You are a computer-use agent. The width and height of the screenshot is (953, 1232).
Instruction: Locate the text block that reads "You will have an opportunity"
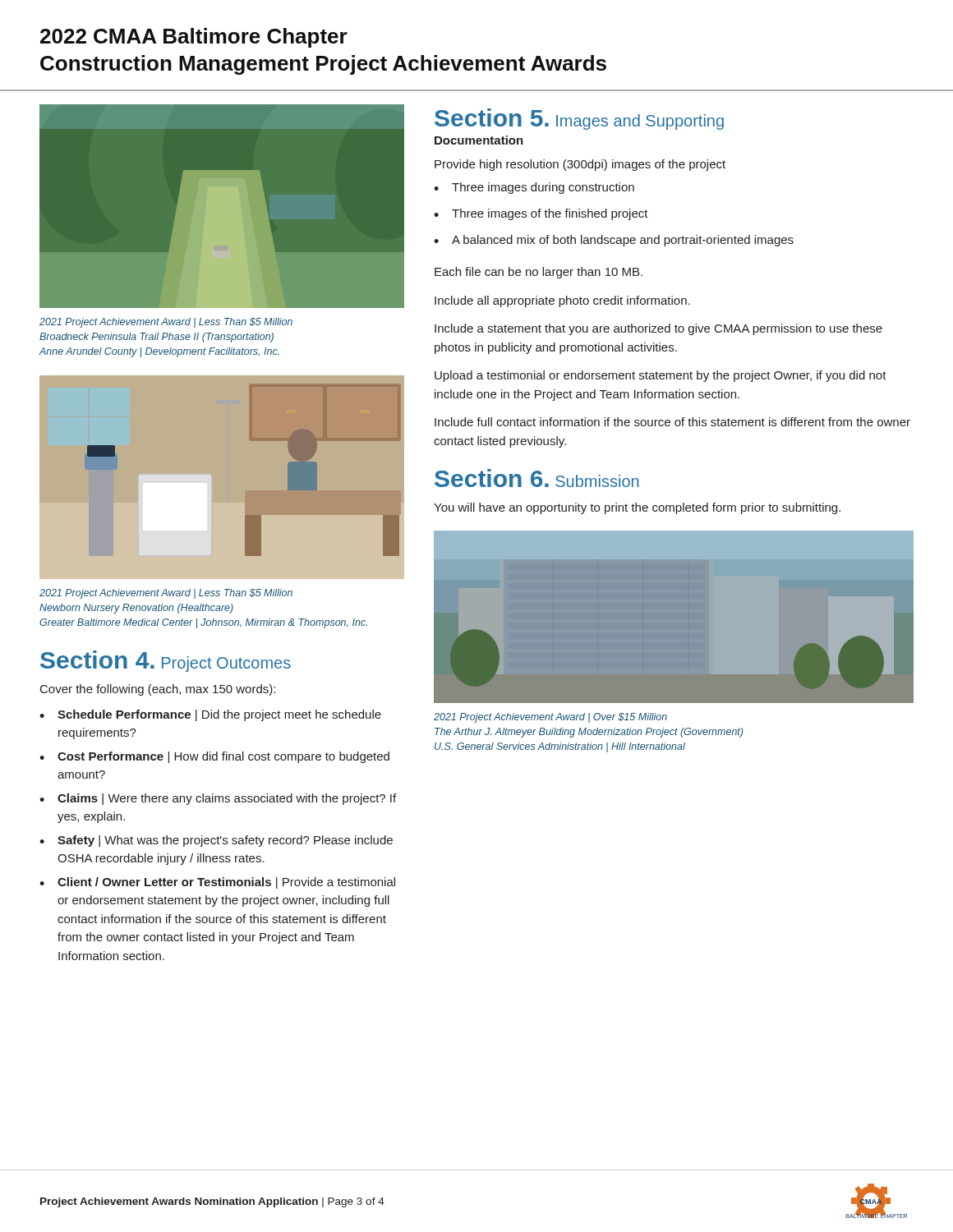[x=638, y=507]
